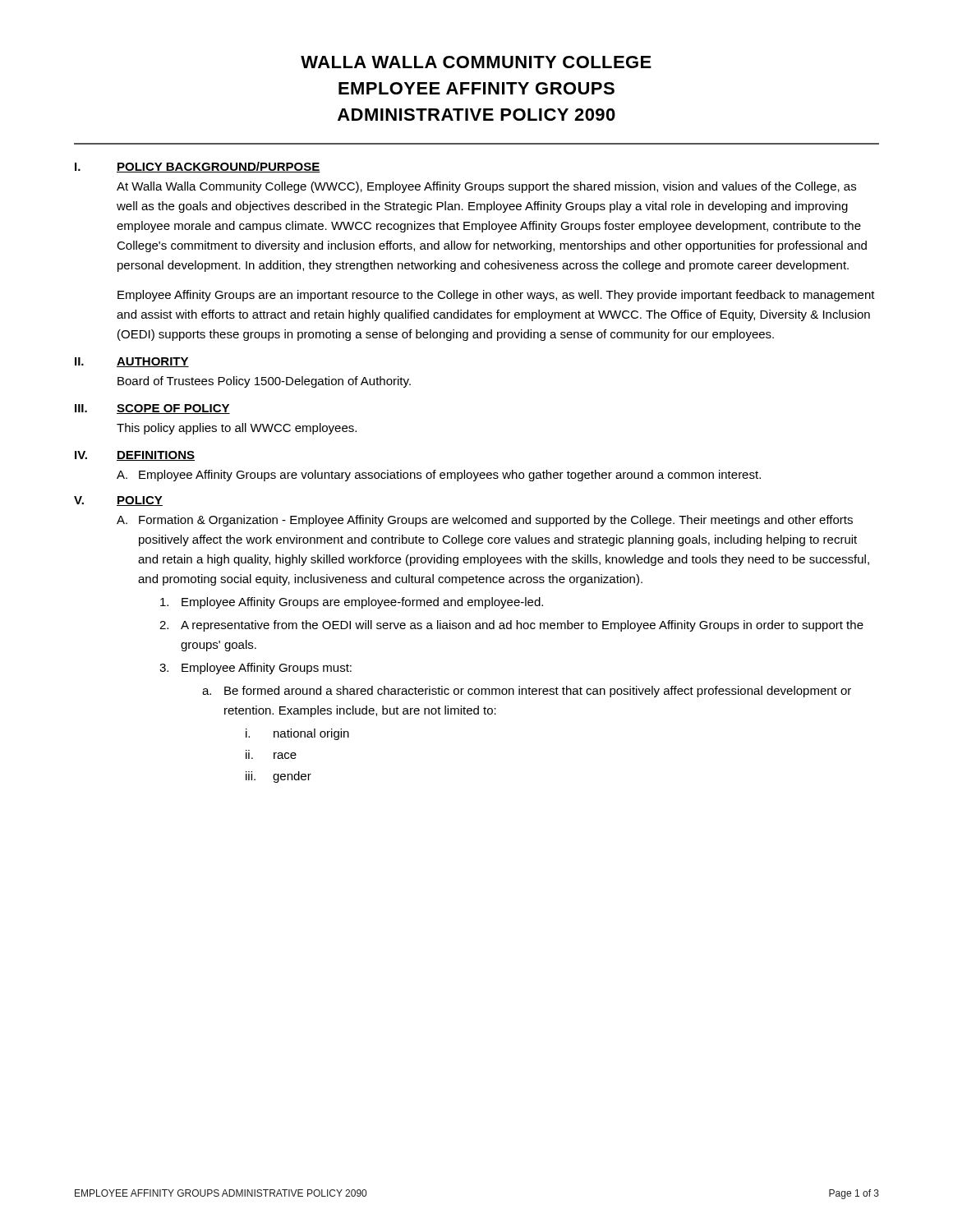The height and width of the screenshot is (1232, 953).
Task: Locate the list item that says "iii. gender"
Action: [278, 776]
